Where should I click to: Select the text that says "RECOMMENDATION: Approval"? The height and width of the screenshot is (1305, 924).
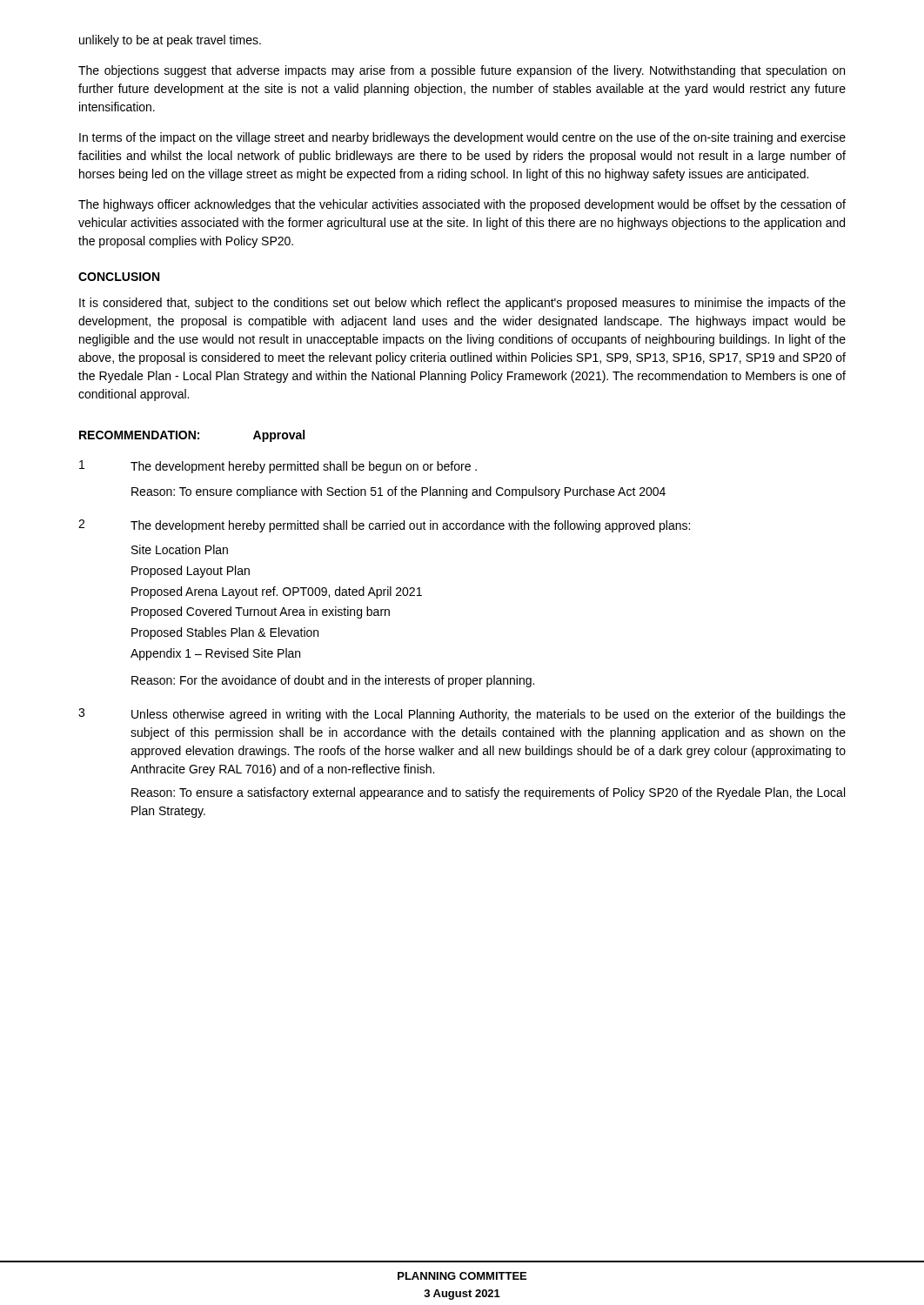(192, 435)
